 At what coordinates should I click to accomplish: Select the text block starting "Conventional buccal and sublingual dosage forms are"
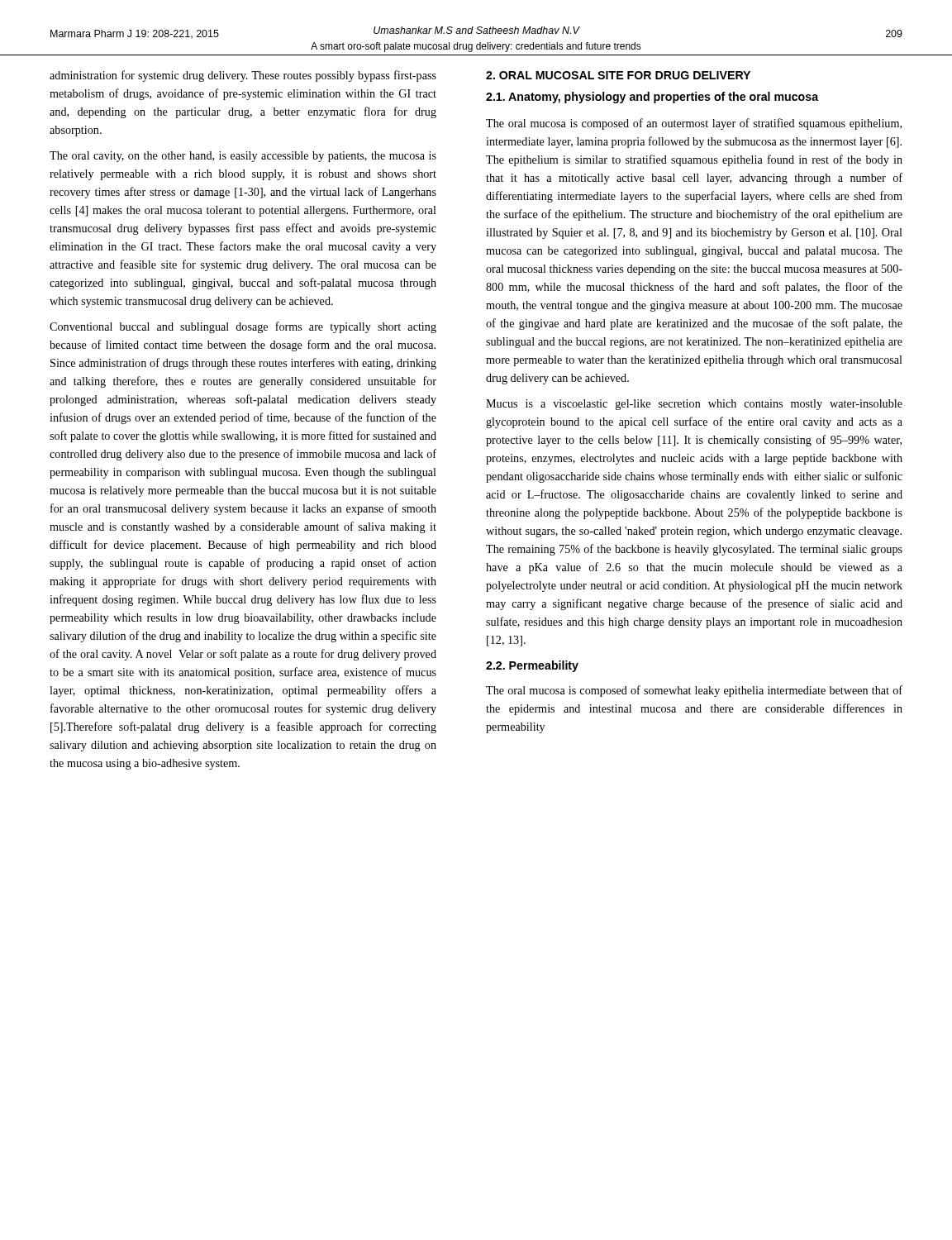[x=243, y=545]
